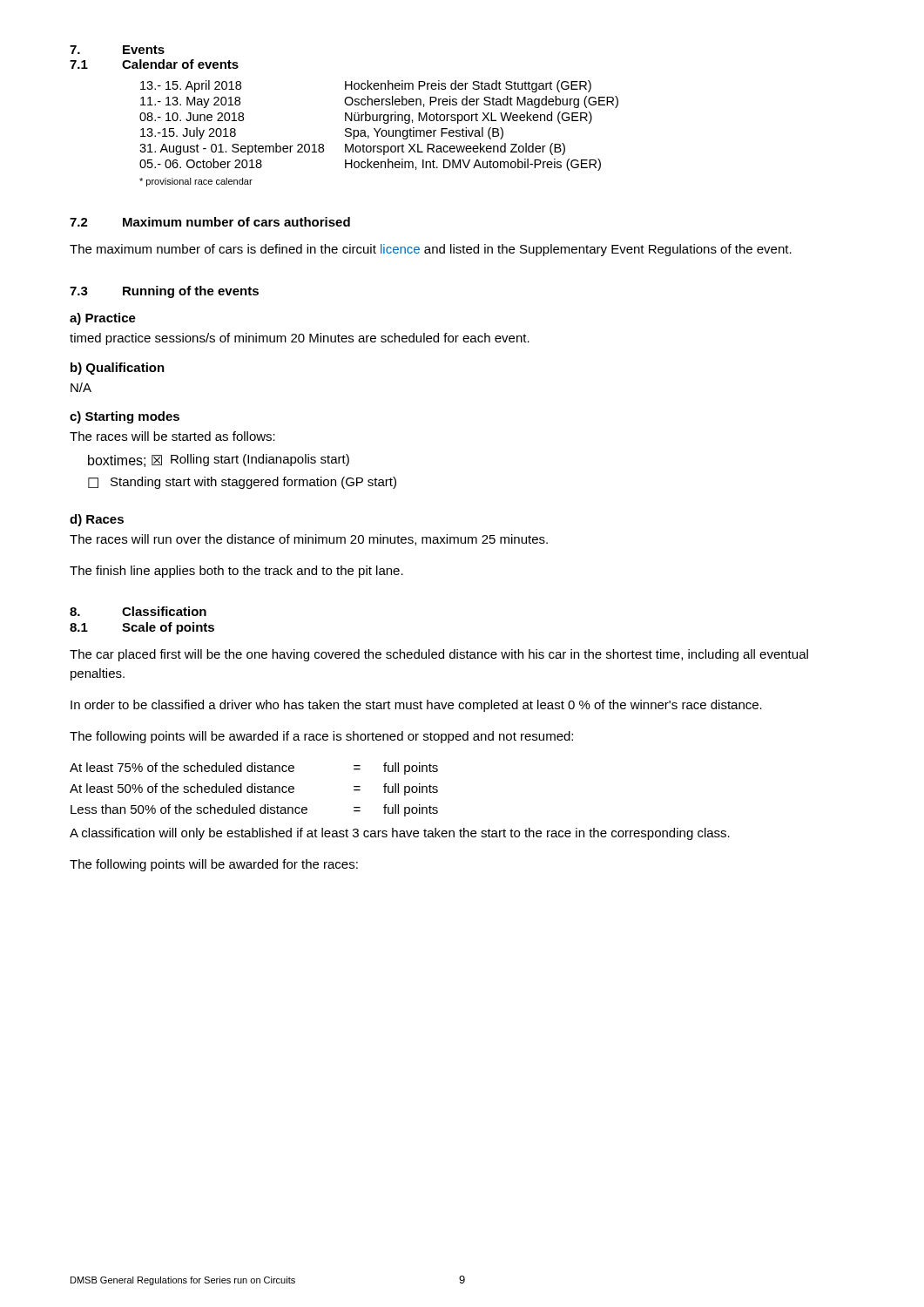Locate the passage starting "a) Practice"

103,317
